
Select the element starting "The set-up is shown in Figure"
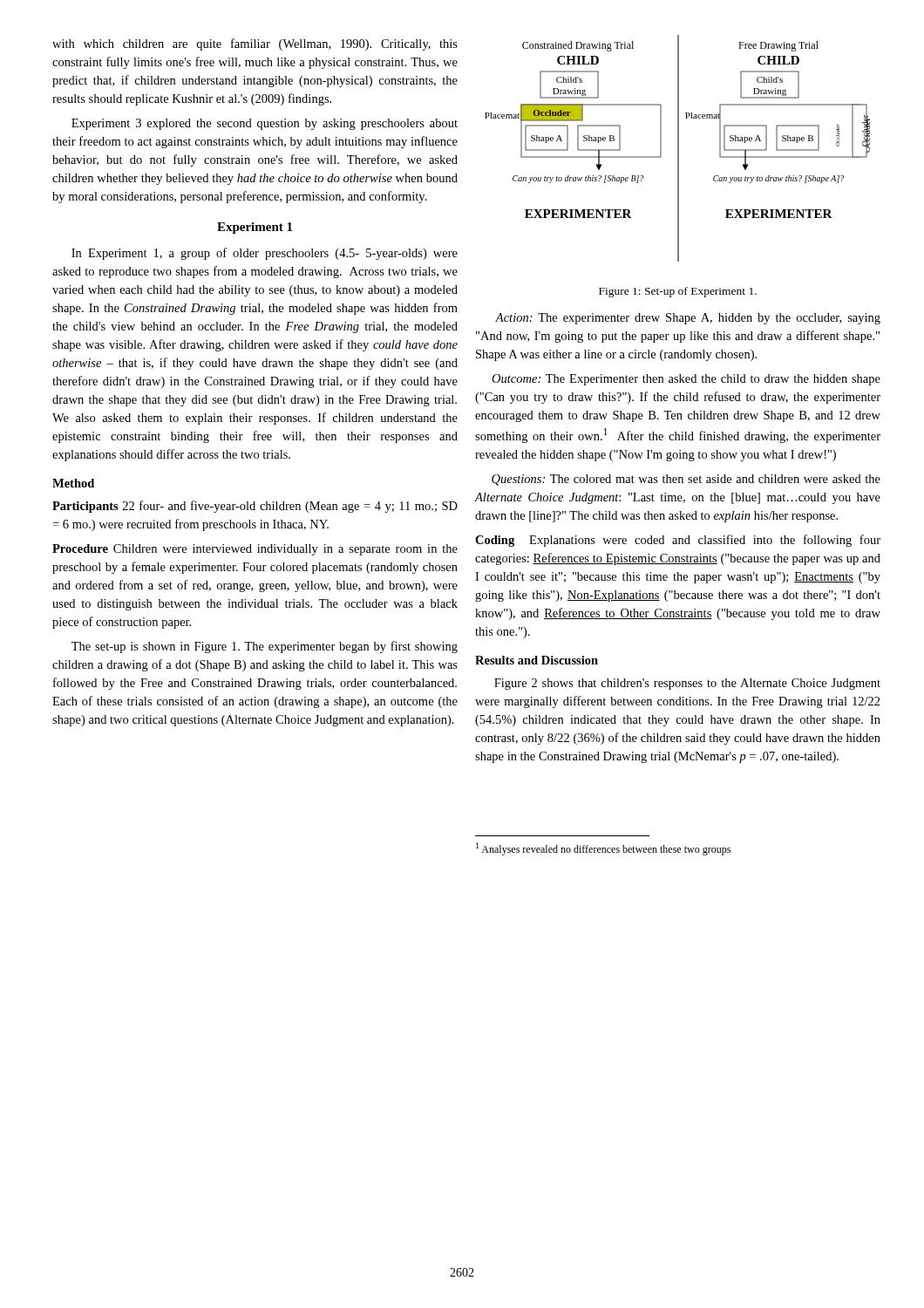coord(255,683)
